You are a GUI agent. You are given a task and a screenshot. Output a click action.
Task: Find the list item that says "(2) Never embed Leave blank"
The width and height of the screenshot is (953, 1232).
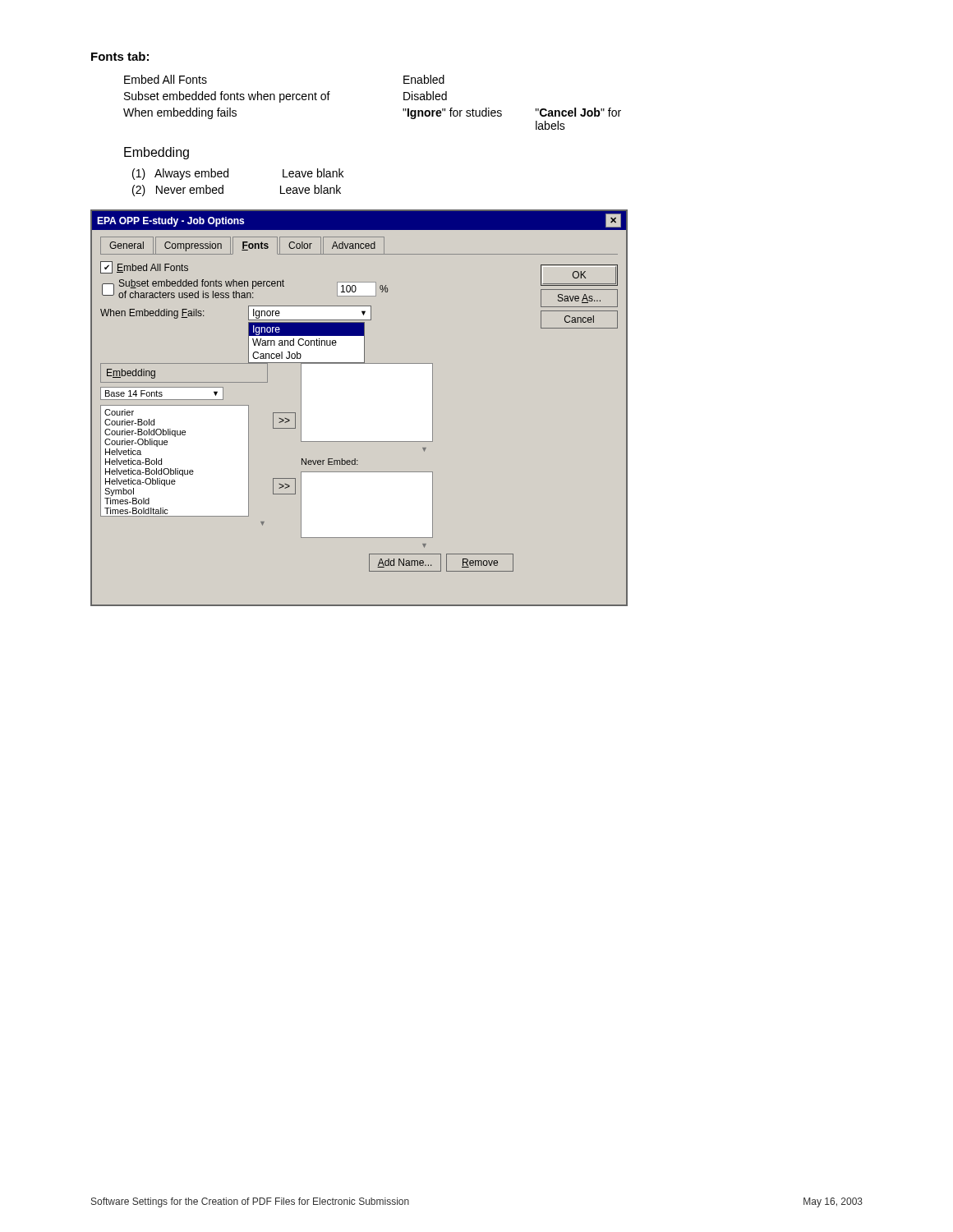coord(176,190)
